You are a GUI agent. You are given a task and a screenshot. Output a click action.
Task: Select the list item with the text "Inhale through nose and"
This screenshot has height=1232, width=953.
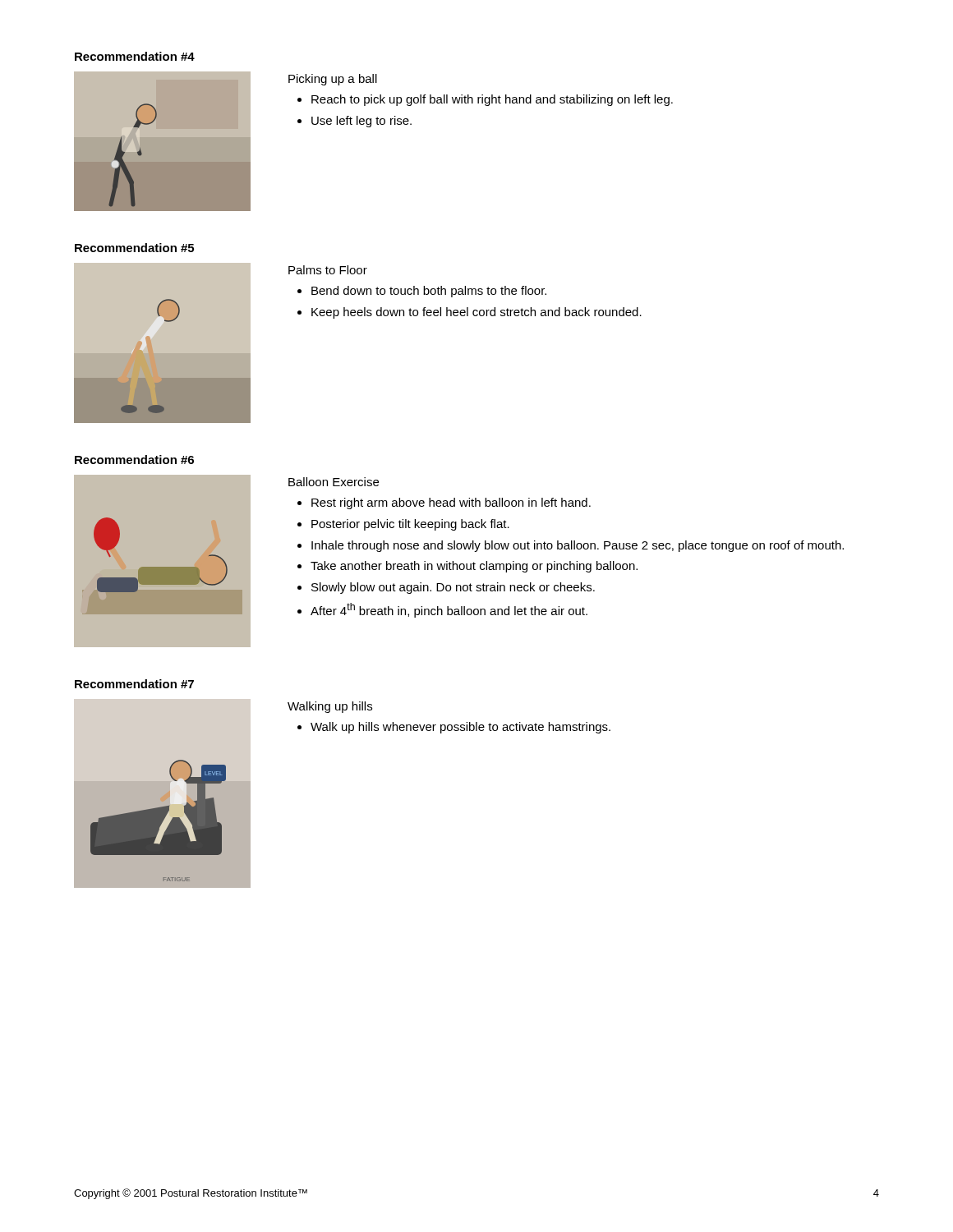point(578,545)
